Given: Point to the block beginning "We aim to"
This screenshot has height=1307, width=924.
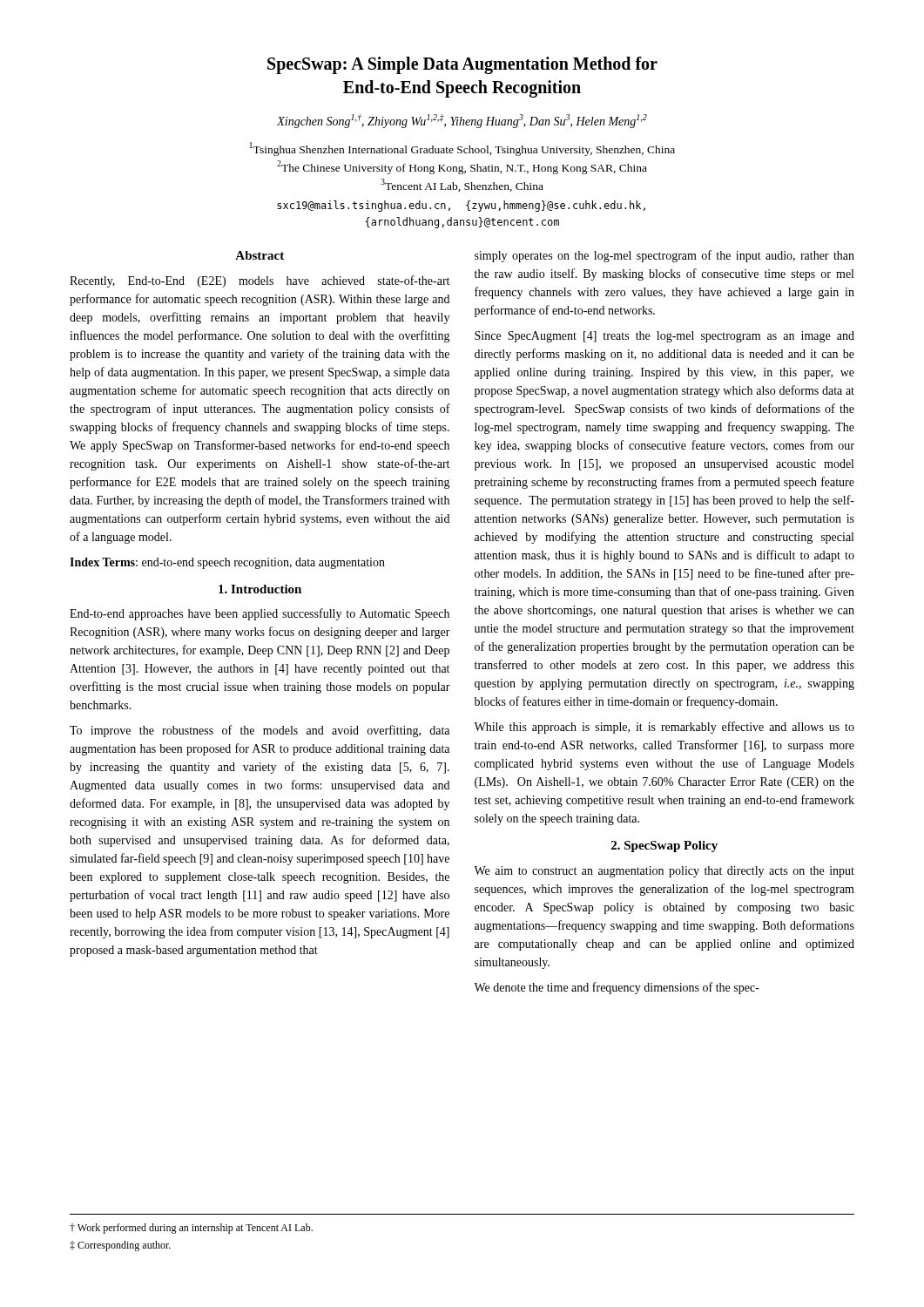Looking at the screenshot, I should point(664,929).
